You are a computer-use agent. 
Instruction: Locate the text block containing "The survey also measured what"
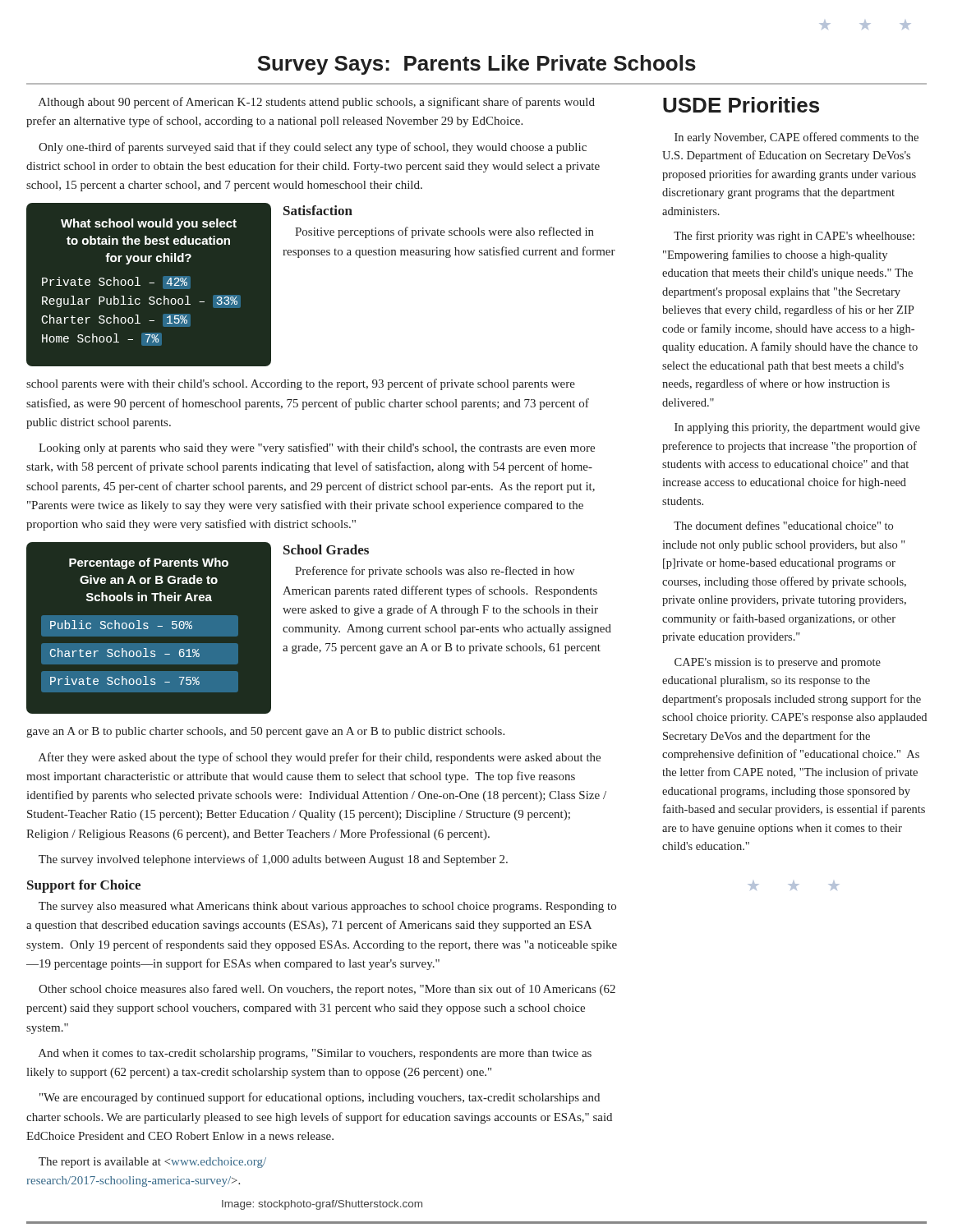[322, 935]
